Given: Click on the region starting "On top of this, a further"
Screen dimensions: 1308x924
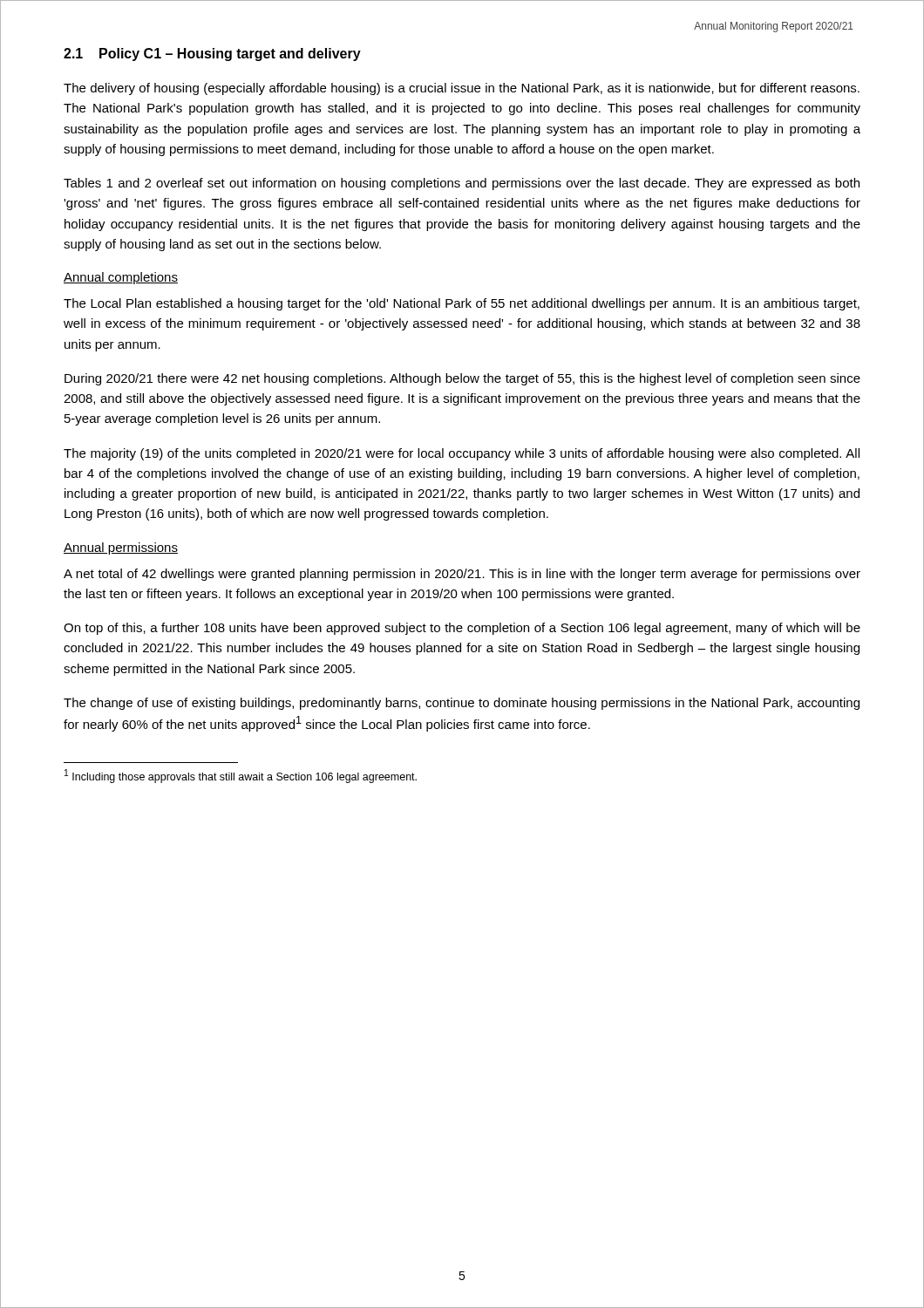Looking at the screenshot, I should point(462,648).
